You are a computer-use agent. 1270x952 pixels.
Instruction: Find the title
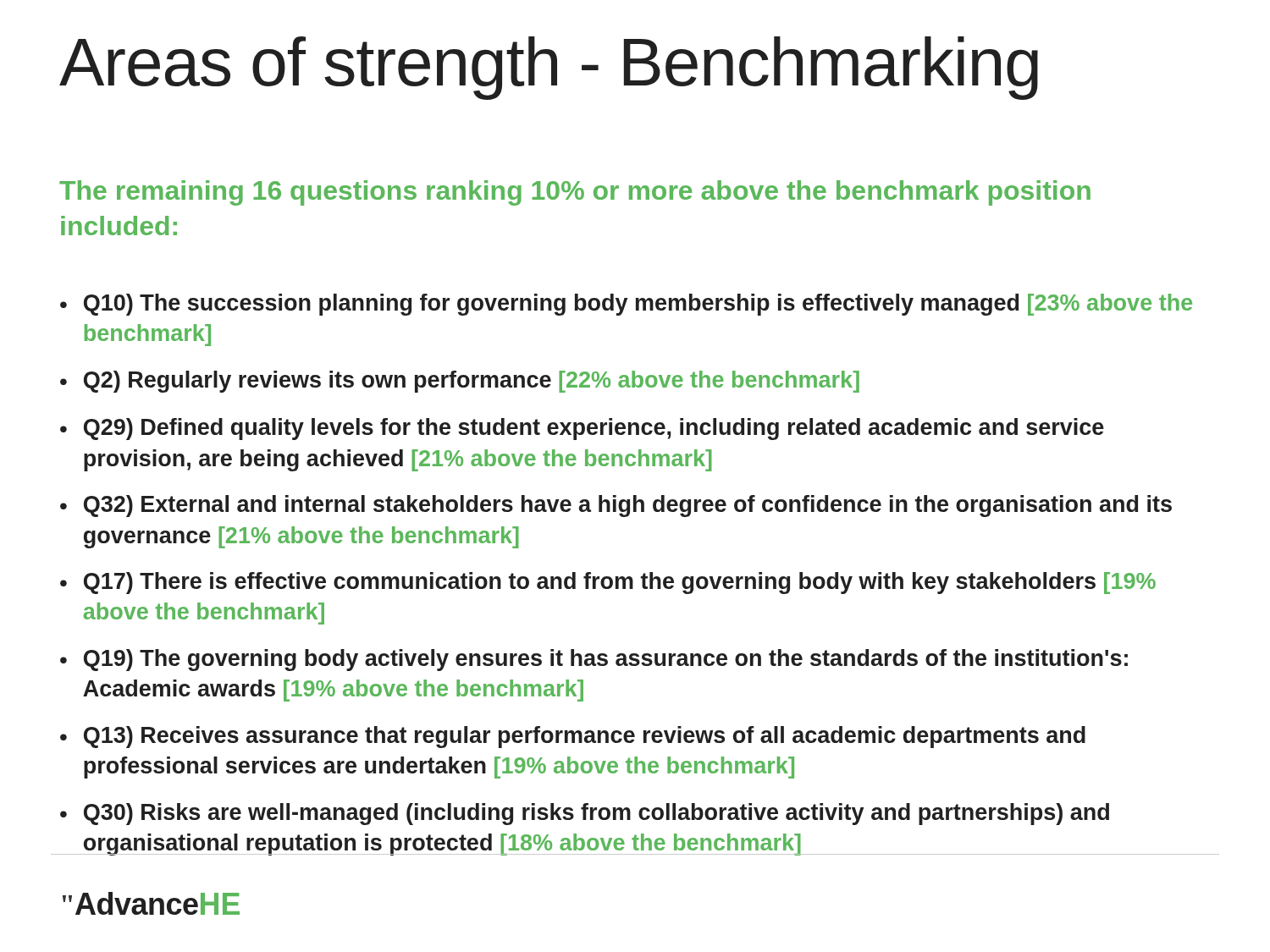click(635, 63)
